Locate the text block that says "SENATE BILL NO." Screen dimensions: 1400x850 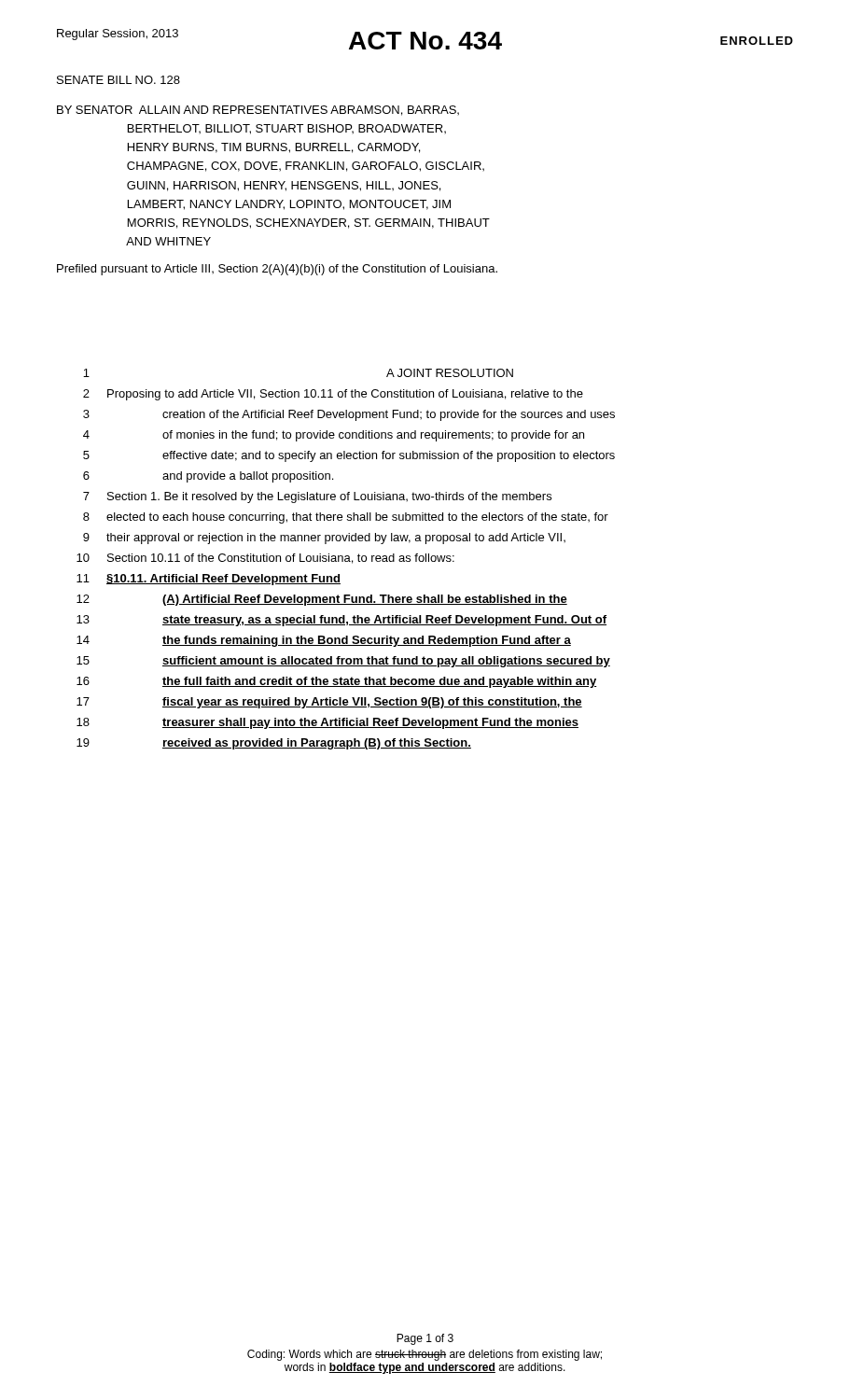tap(118, 80)
